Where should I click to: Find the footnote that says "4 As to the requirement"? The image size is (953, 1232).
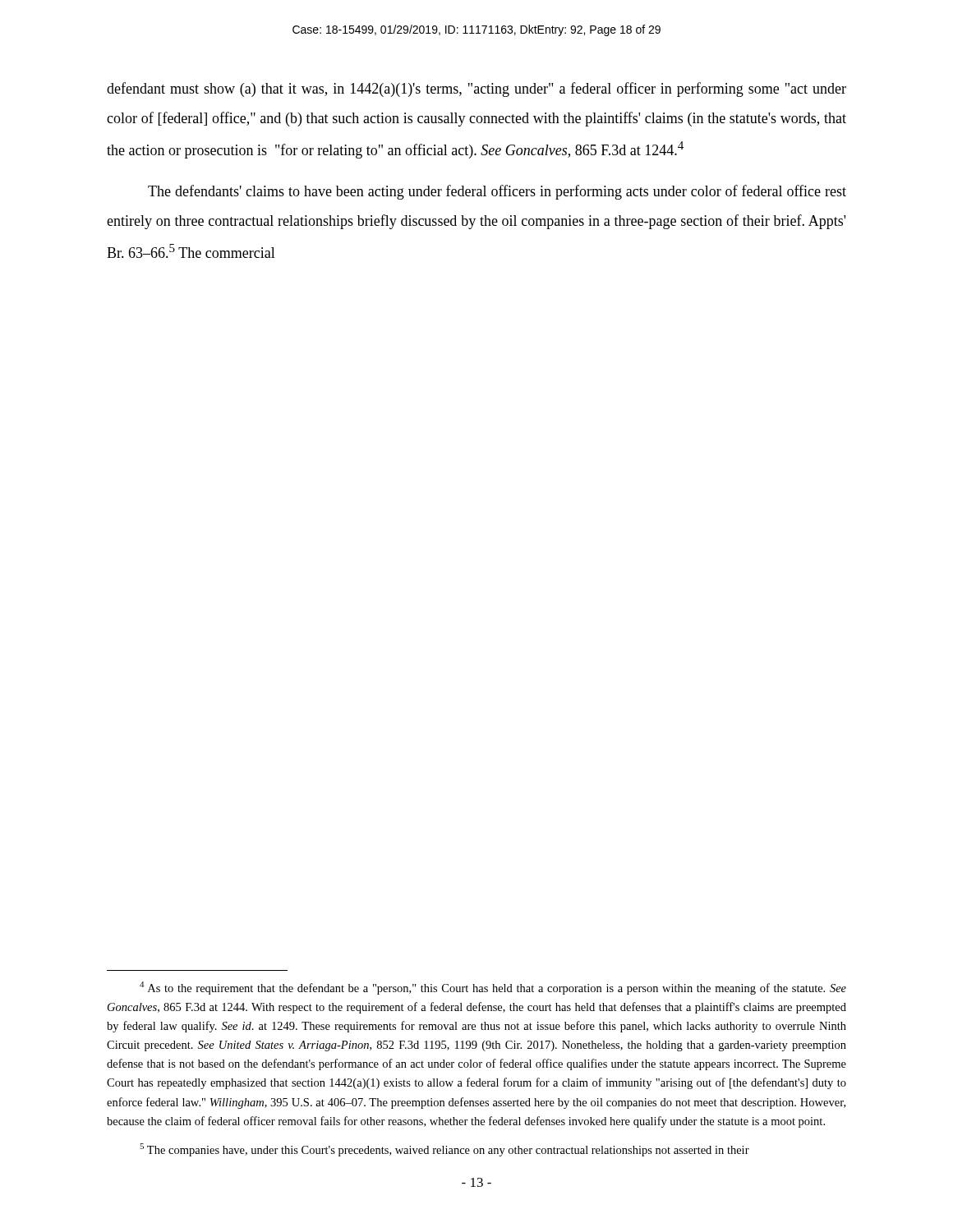pyautogui.click(x=476, y=1053)
